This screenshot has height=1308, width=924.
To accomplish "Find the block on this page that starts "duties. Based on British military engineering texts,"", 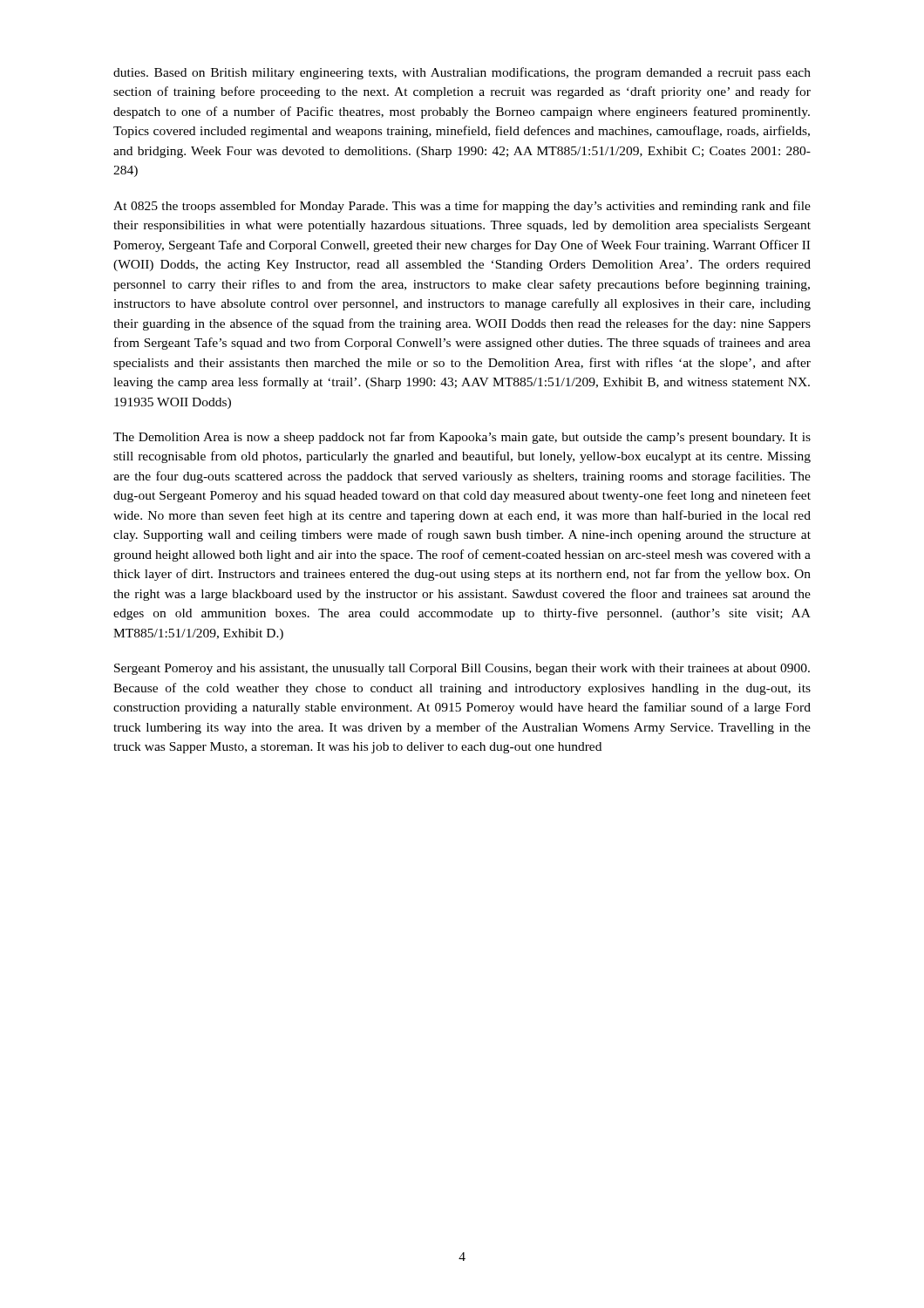I will [x=462, y=121].
